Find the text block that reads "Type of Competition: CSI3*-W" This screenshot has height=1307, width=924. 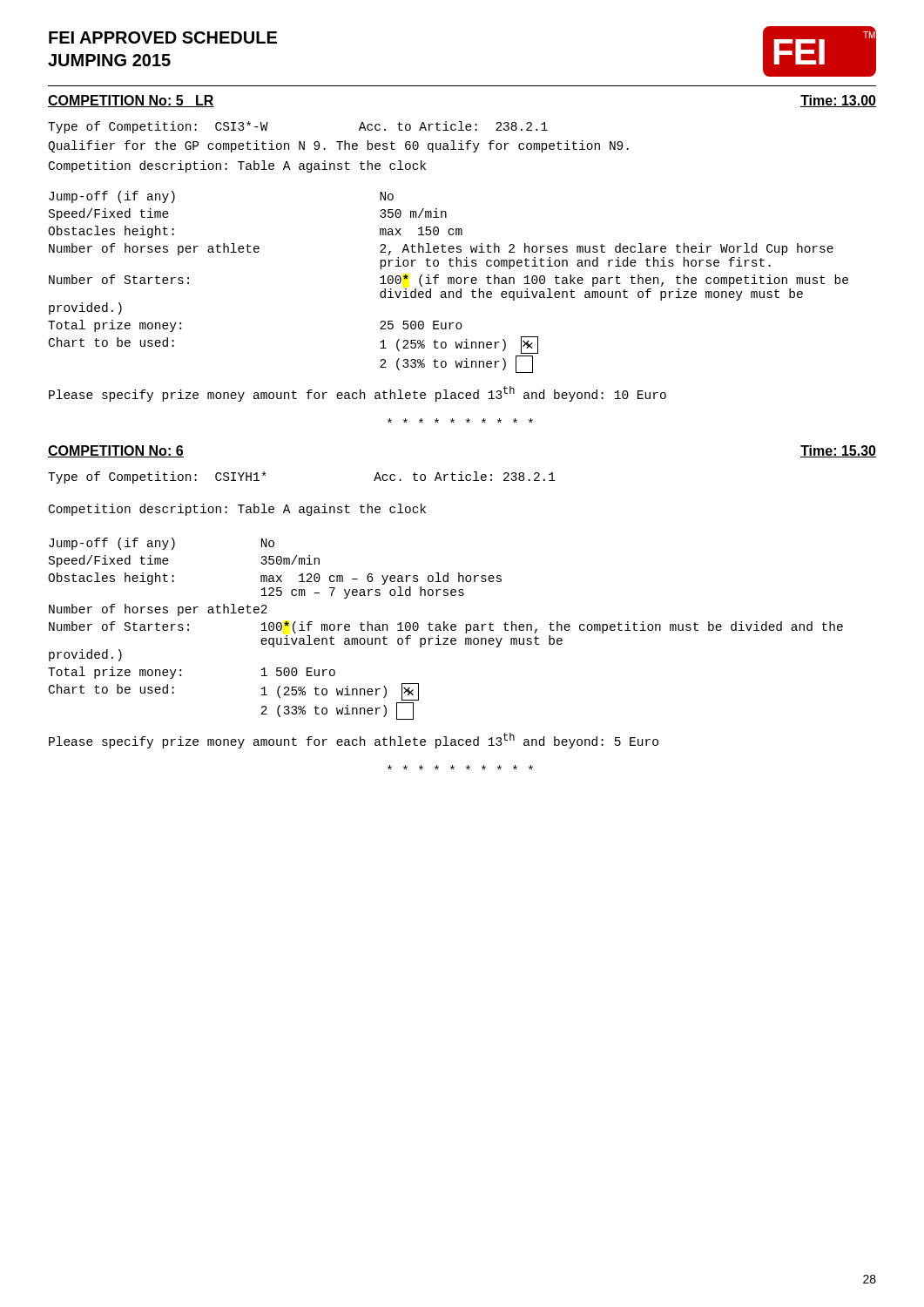click(340, 147)
